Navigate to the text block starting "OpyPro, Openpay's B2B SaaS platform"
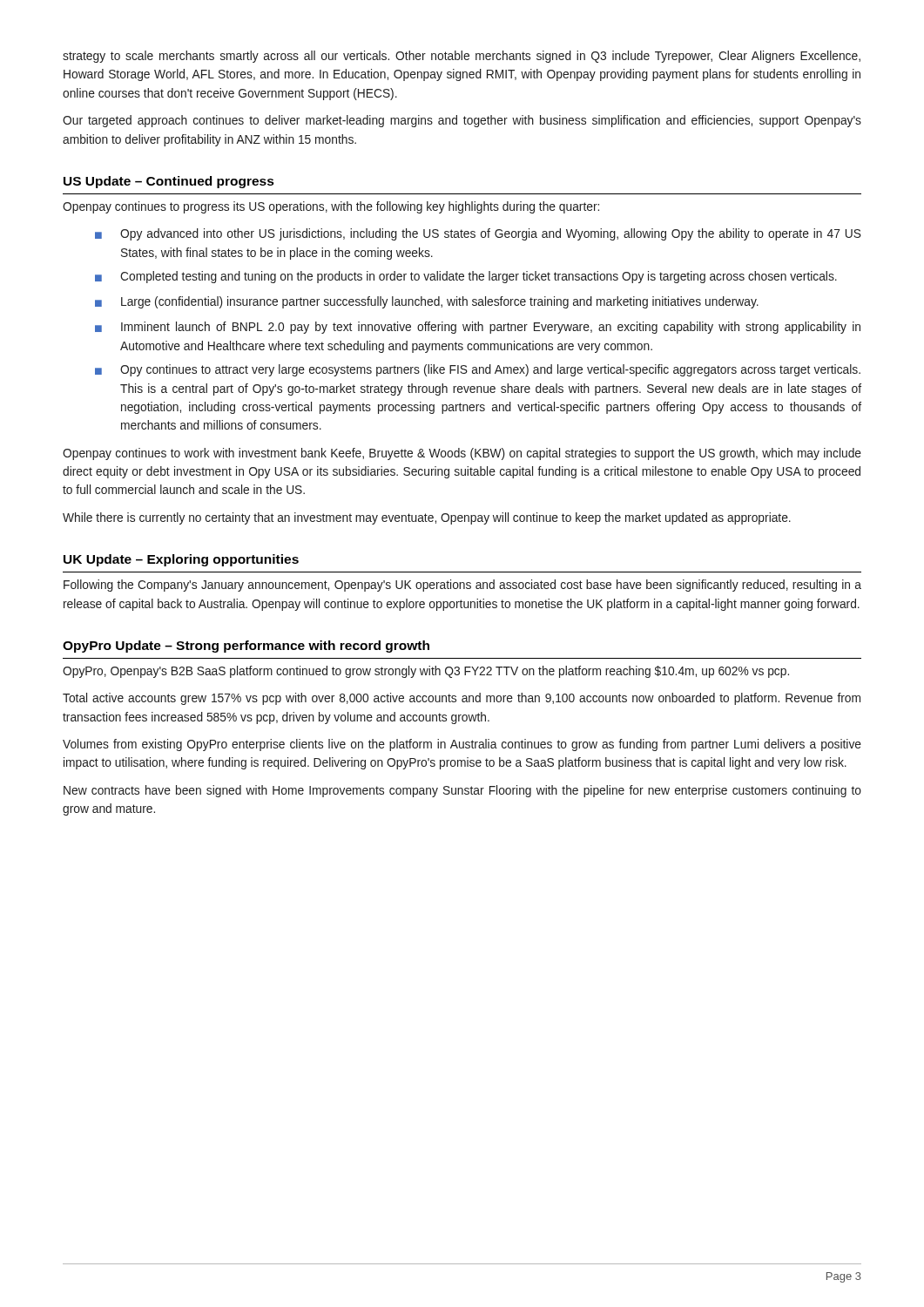 (x=426, y=671)
